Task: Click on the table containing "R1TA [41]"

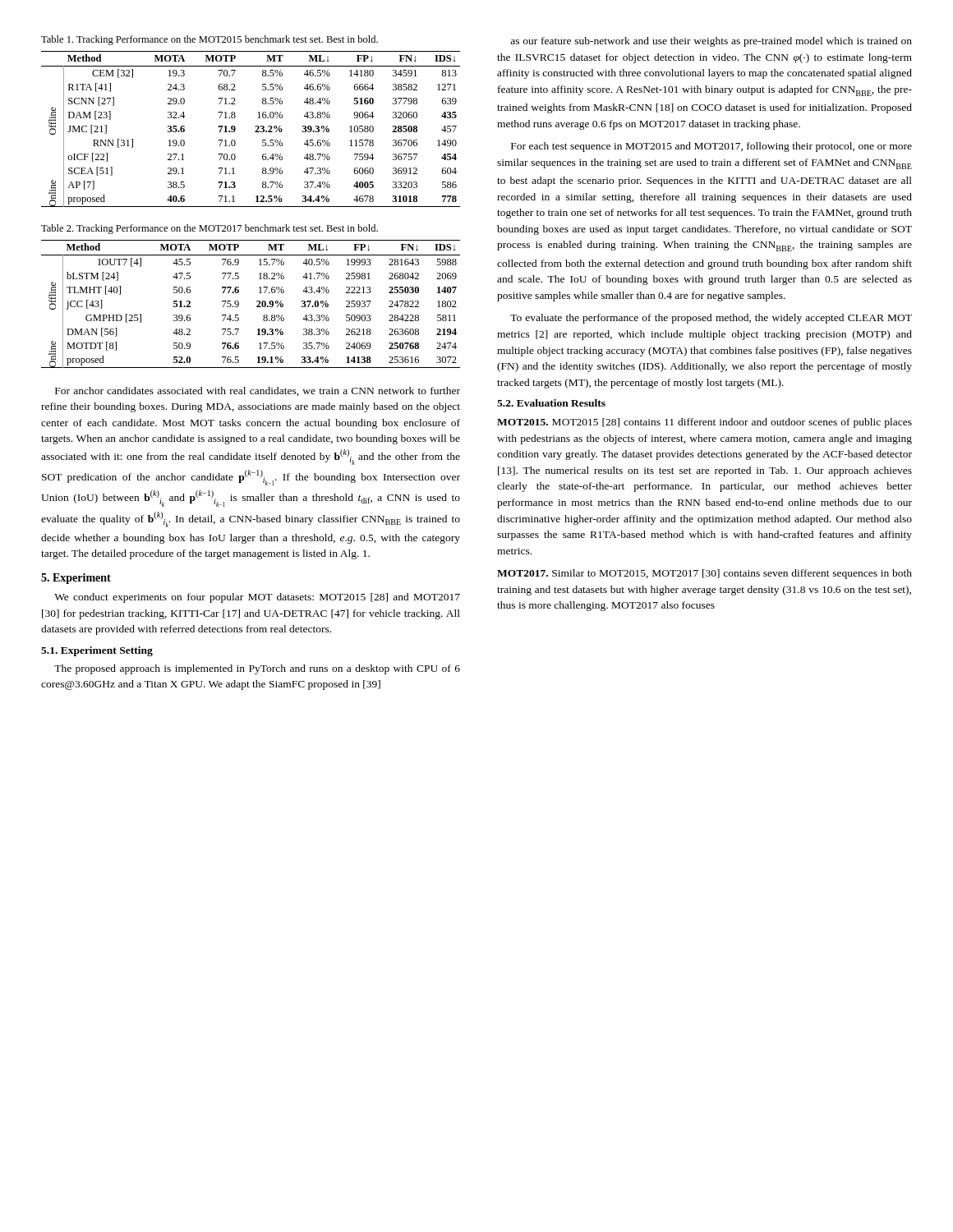Action: click(x=251, y=129)
